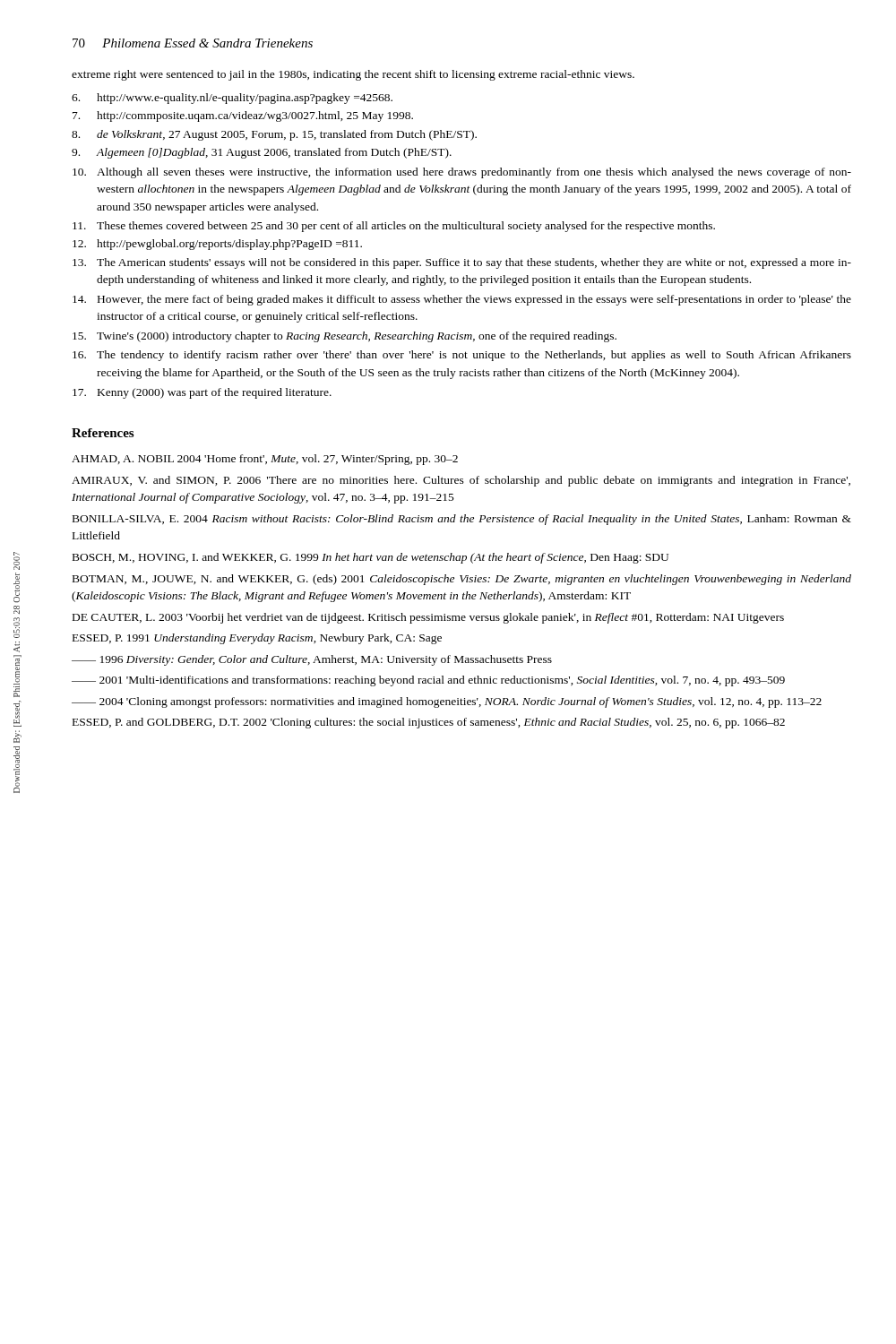
Task: Click on the passage starting "AMIRAUX, V. and SIMON, P. 2006"
Action: [461, 488]
